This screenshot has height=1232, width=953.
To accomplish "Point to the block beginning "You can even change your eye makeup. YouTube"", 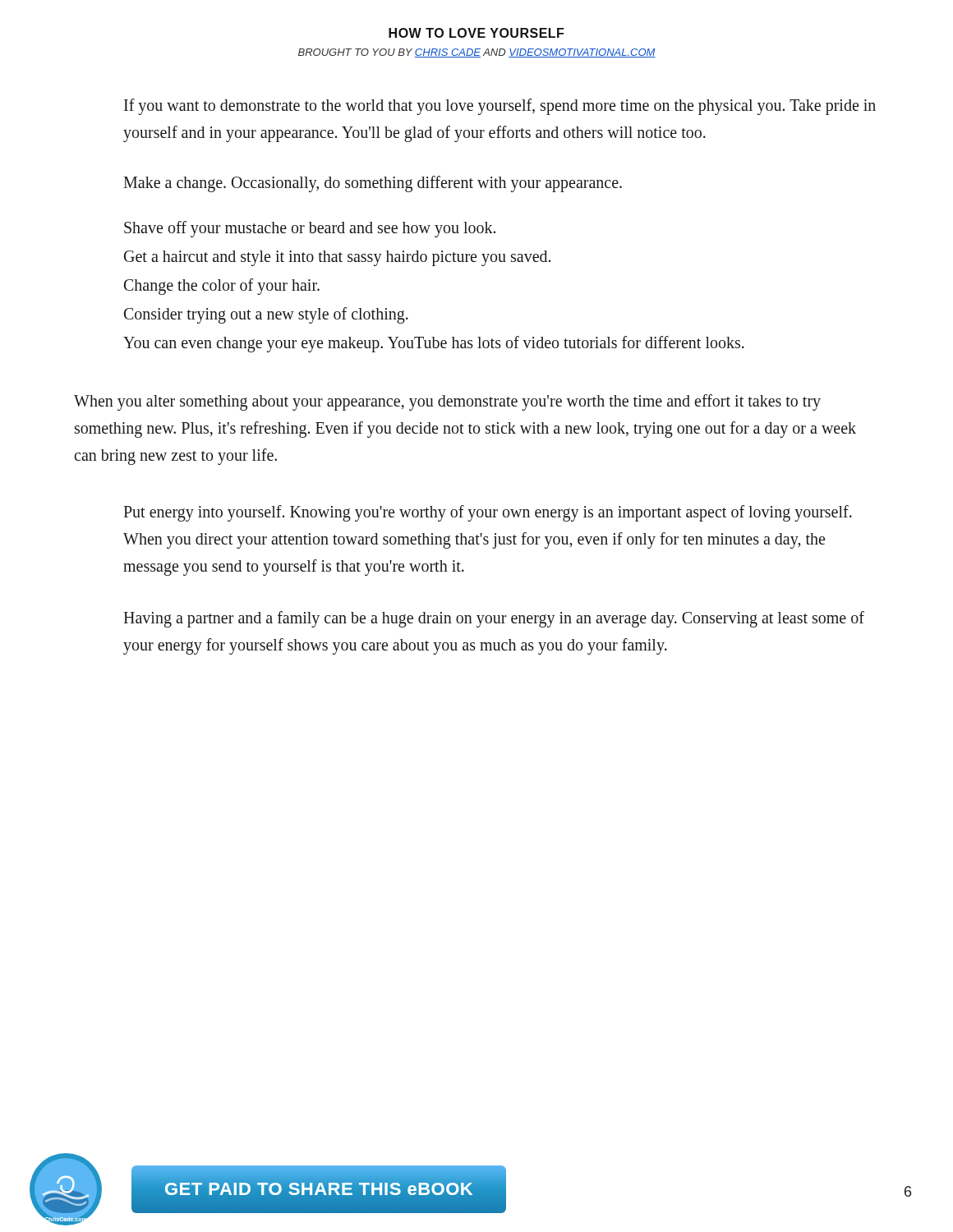I will click(x=434, y=343).
